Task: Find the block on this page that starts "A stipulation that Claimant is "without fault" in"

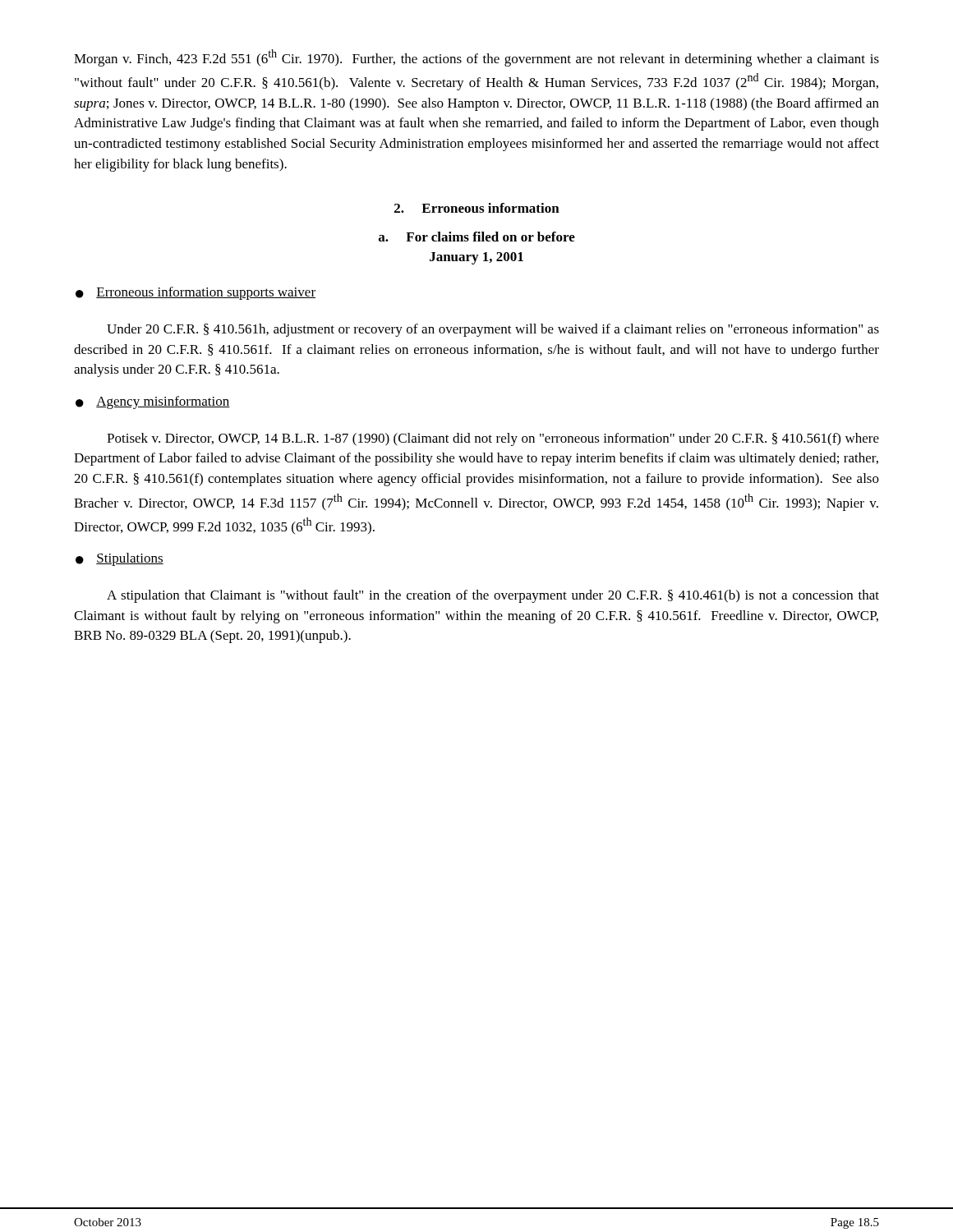Action: (x=476, y=615)
